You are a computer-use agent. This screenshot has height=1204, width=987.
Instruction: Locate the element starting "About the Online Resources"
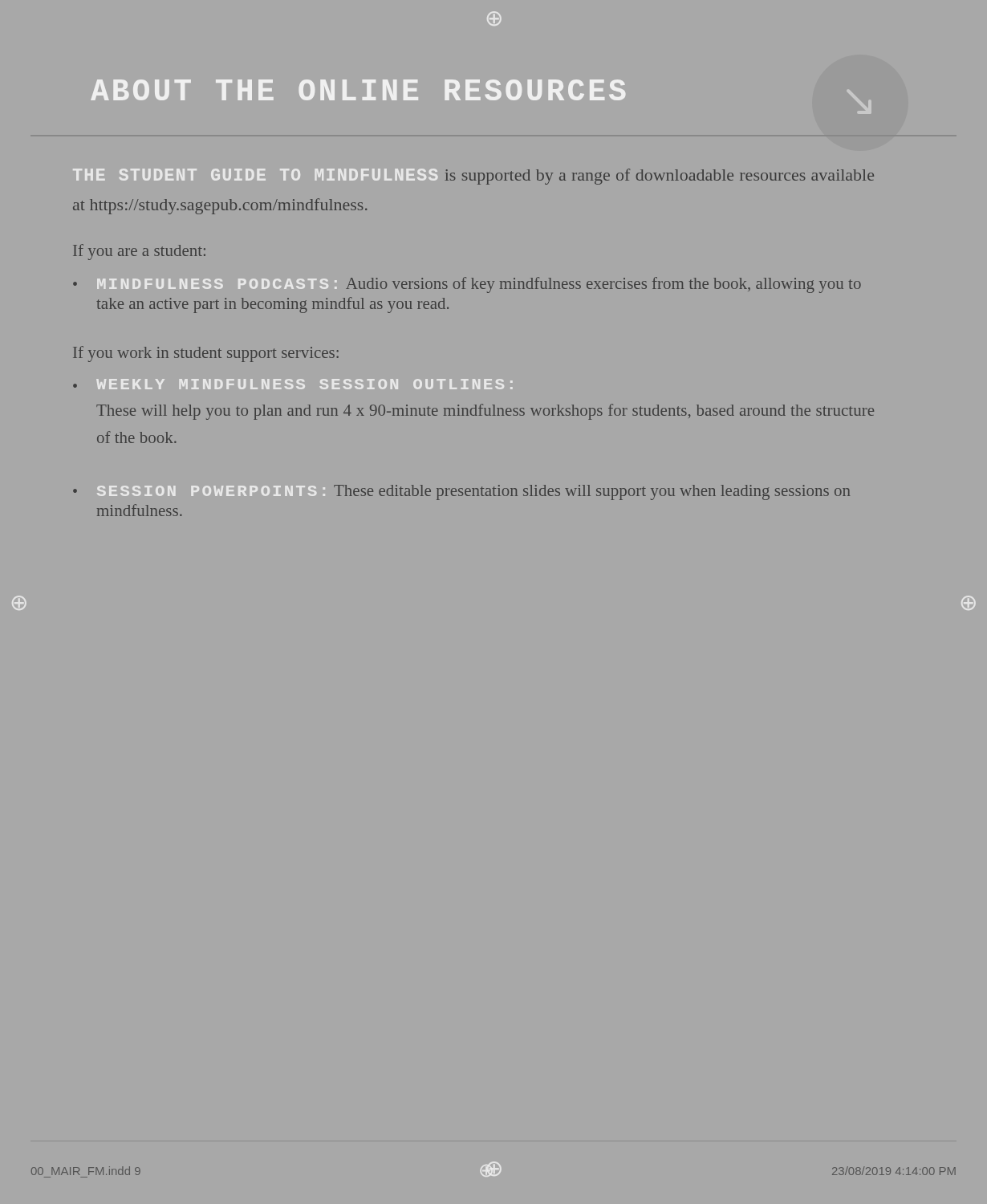pos(360,92)
